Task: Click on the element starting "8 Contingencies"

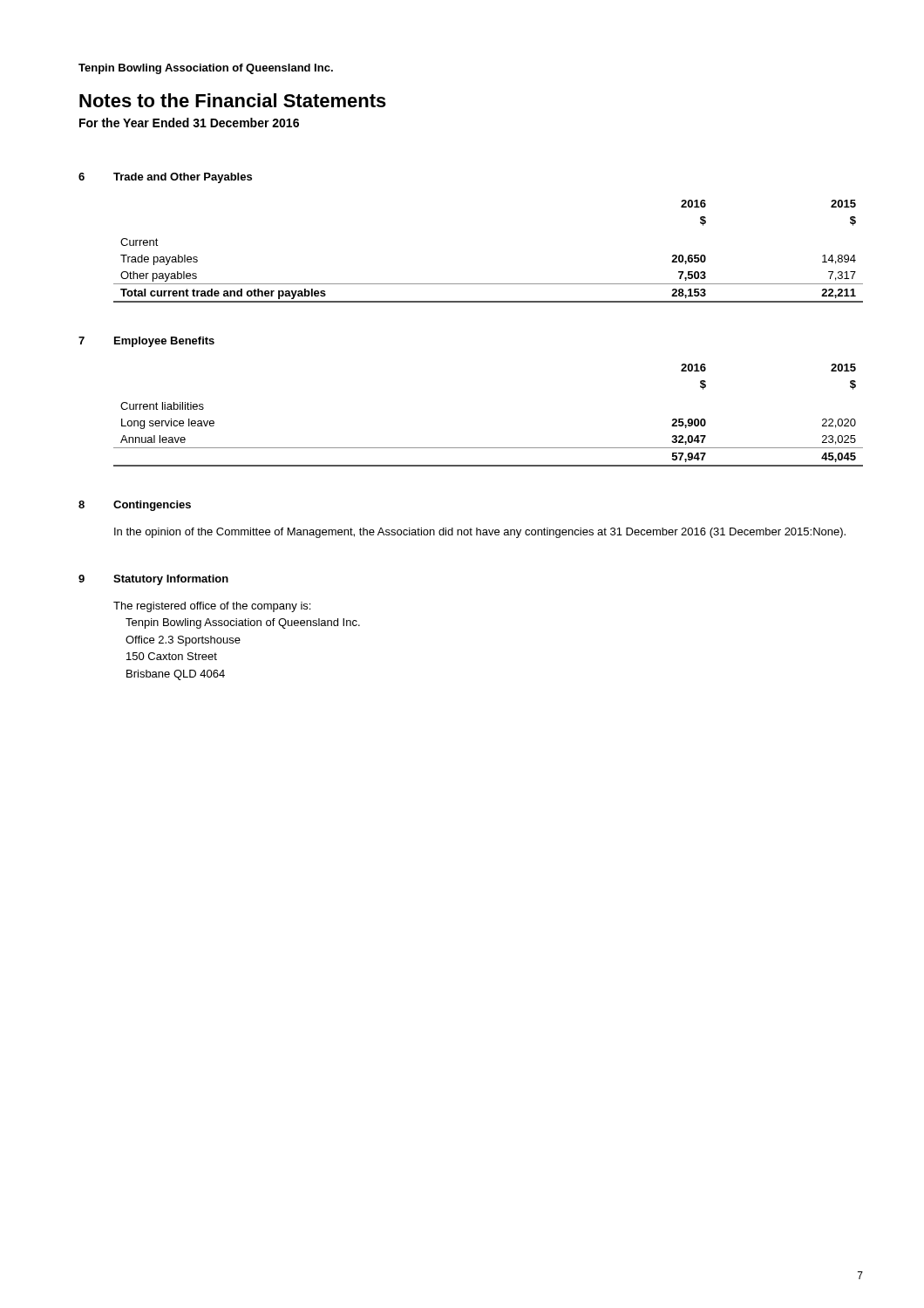Action: tap(135, 504)
